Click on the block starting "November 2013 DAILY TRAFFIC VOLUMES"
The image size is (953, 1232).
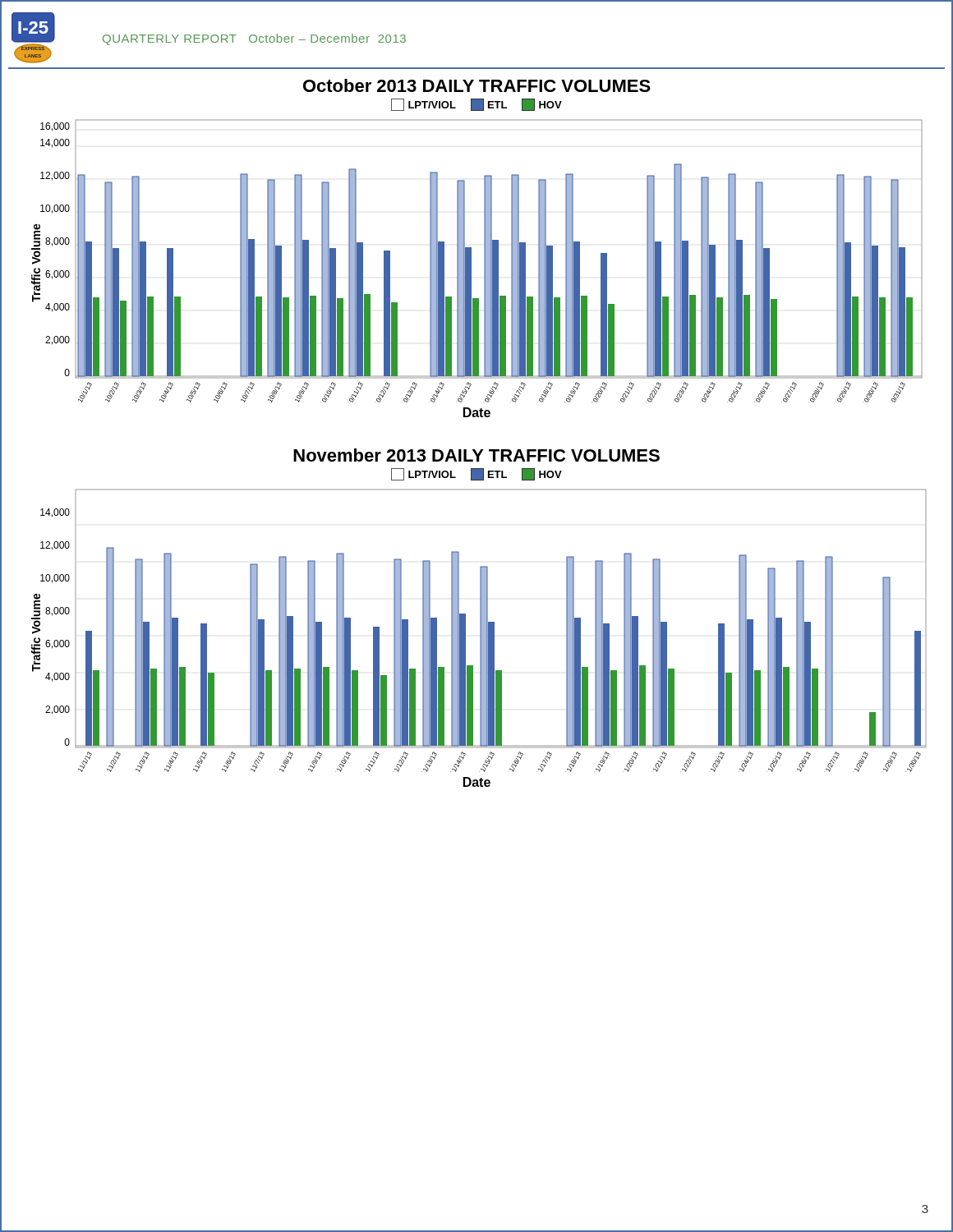476,455
